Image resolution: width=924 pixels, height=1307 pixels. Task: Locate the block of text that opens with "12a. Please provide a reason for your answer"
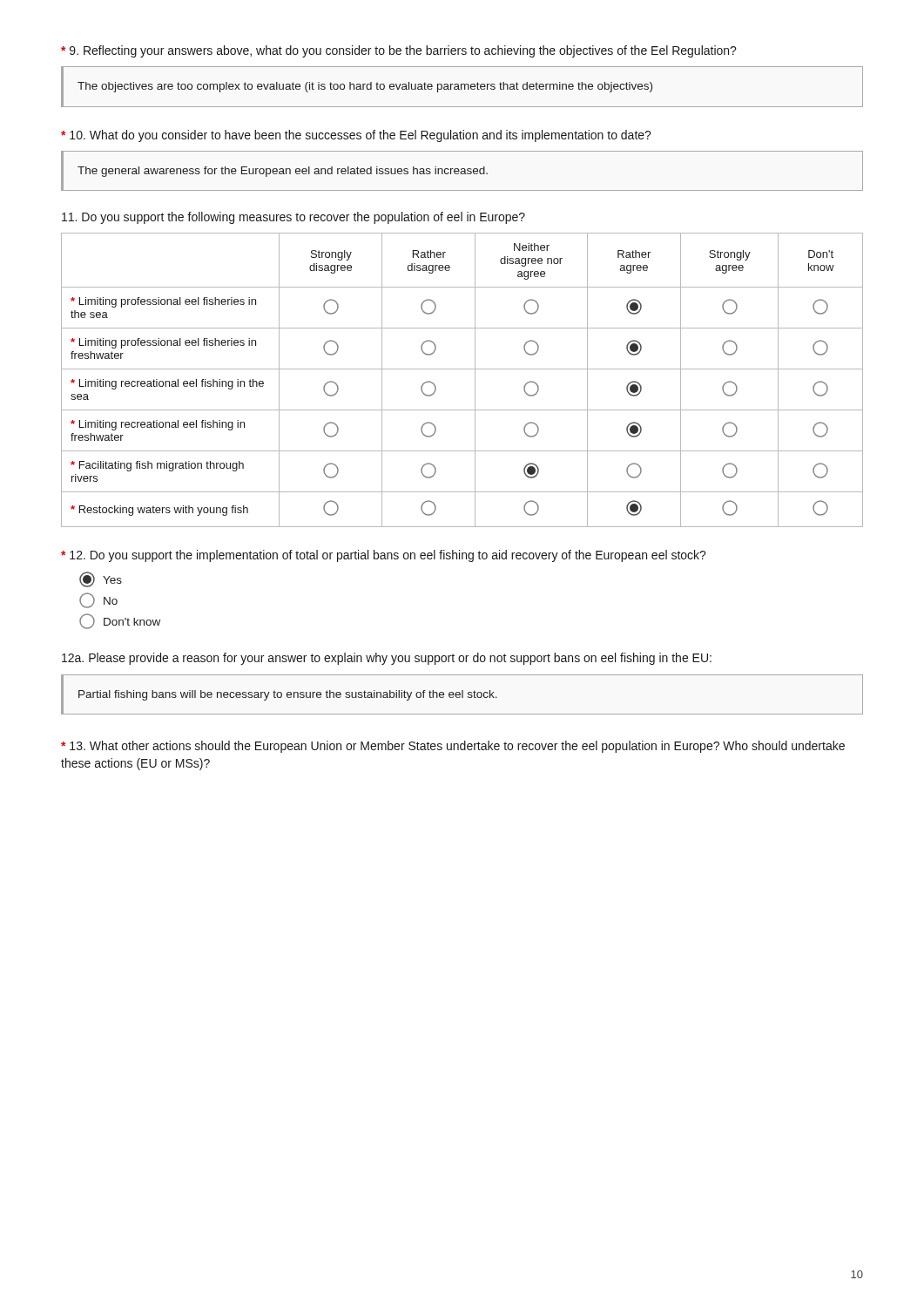point(462,682)
